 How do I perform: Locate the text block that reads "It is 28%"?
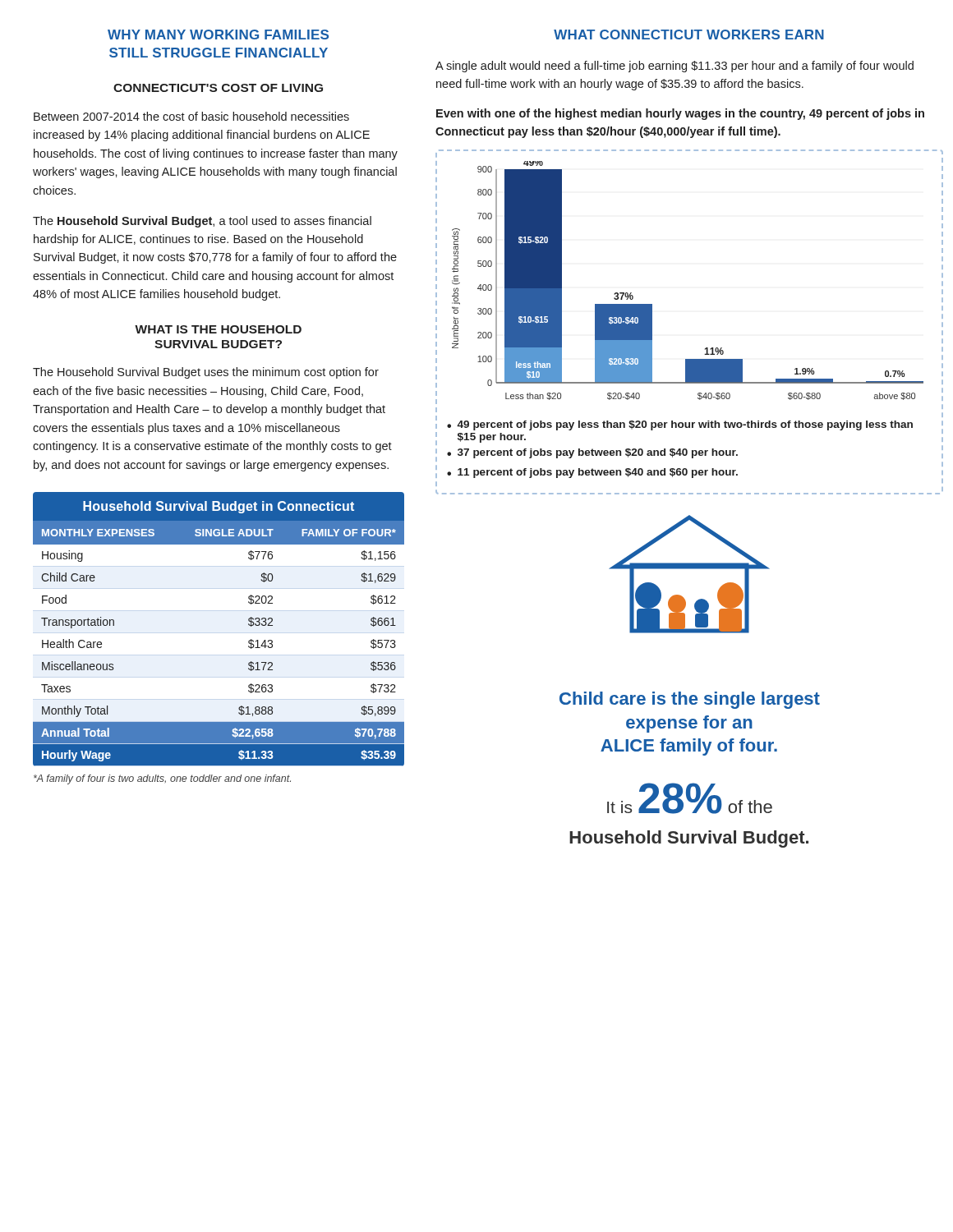tap(689, 798)
